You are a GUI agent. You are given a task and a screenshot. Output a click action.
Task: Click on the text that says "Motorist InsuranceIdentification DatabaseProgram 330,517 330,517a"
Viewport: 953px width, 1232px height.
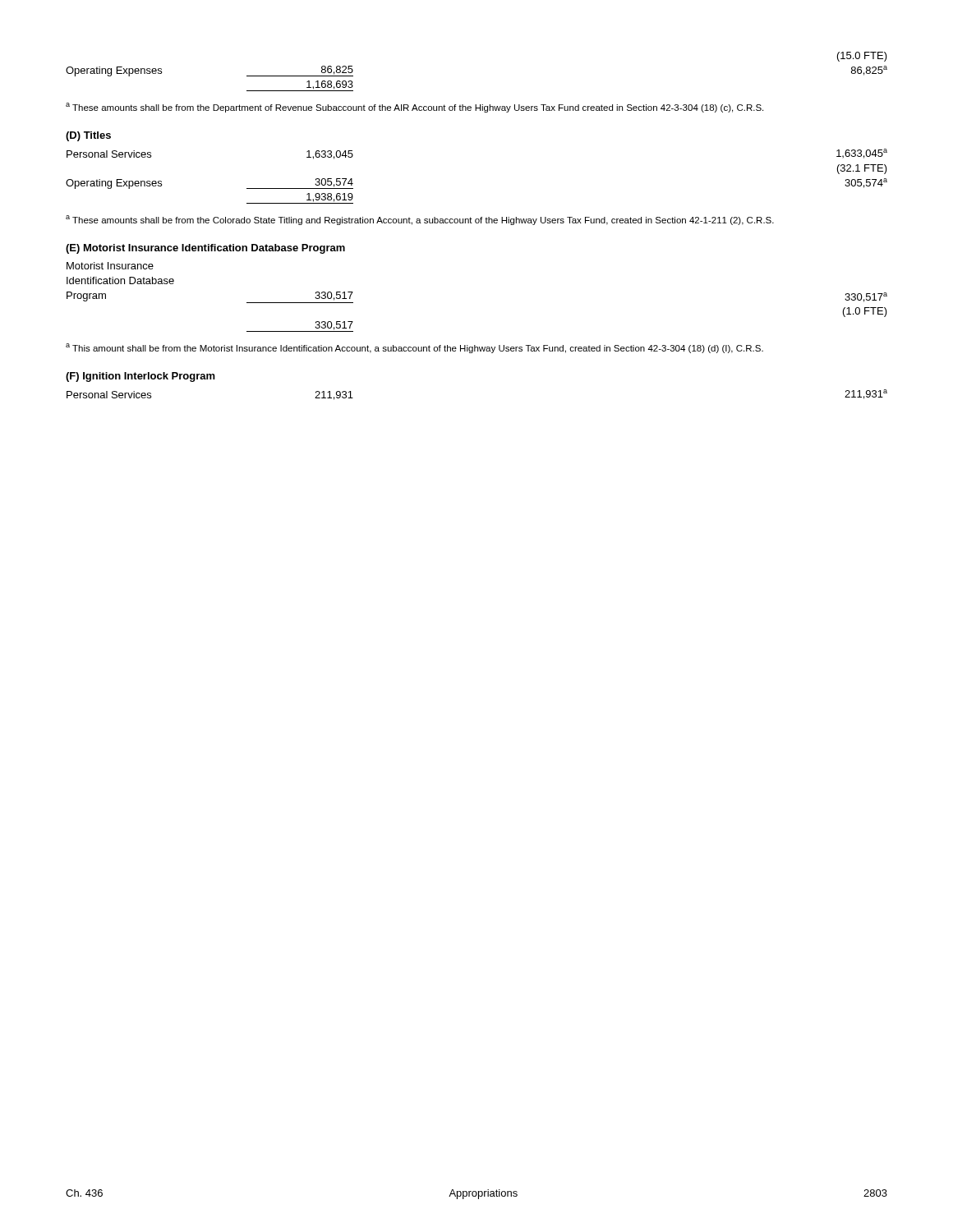110,266
